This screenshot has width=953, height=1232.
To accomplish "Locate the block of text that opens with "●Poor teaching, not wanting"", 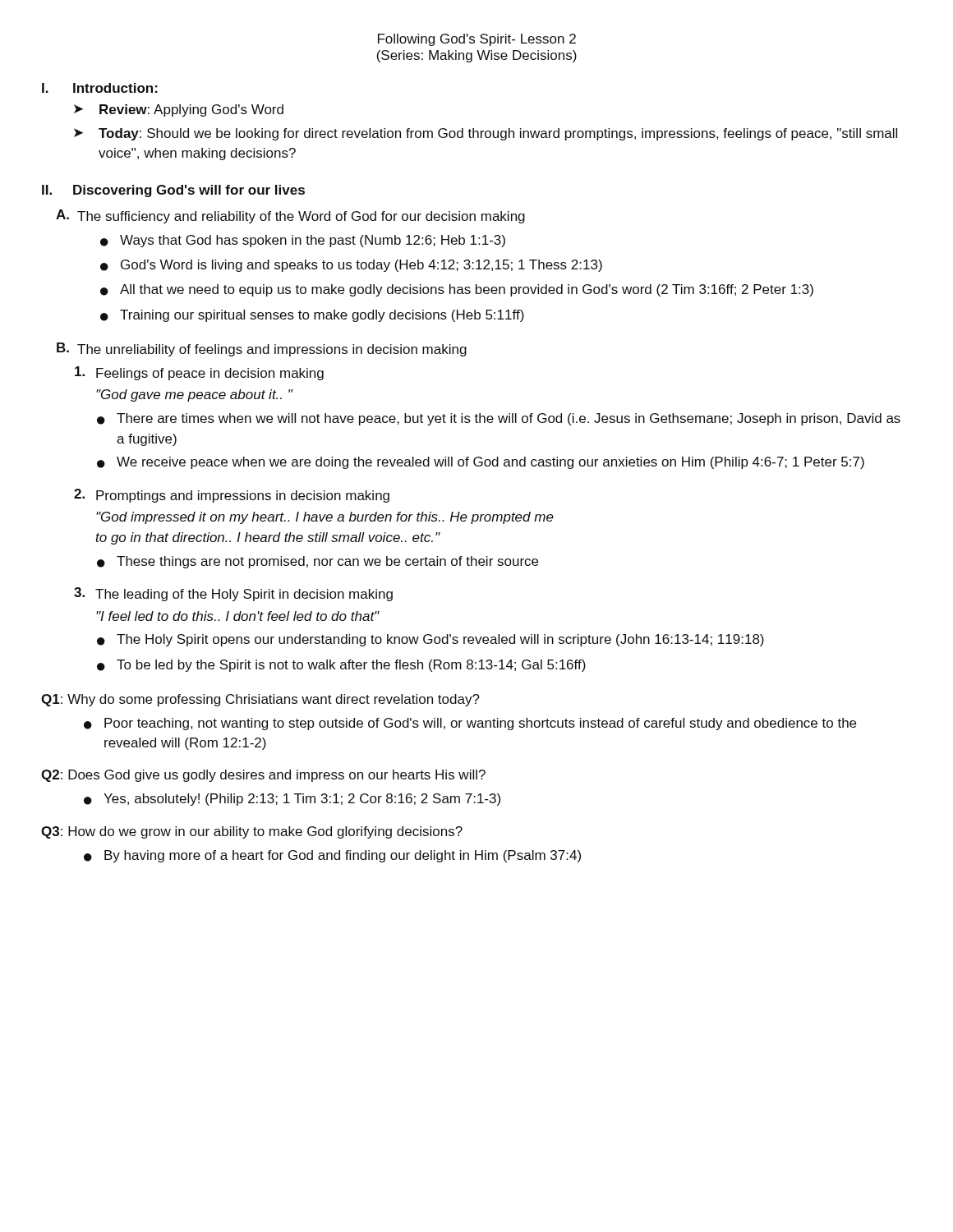I will (497, 734).
